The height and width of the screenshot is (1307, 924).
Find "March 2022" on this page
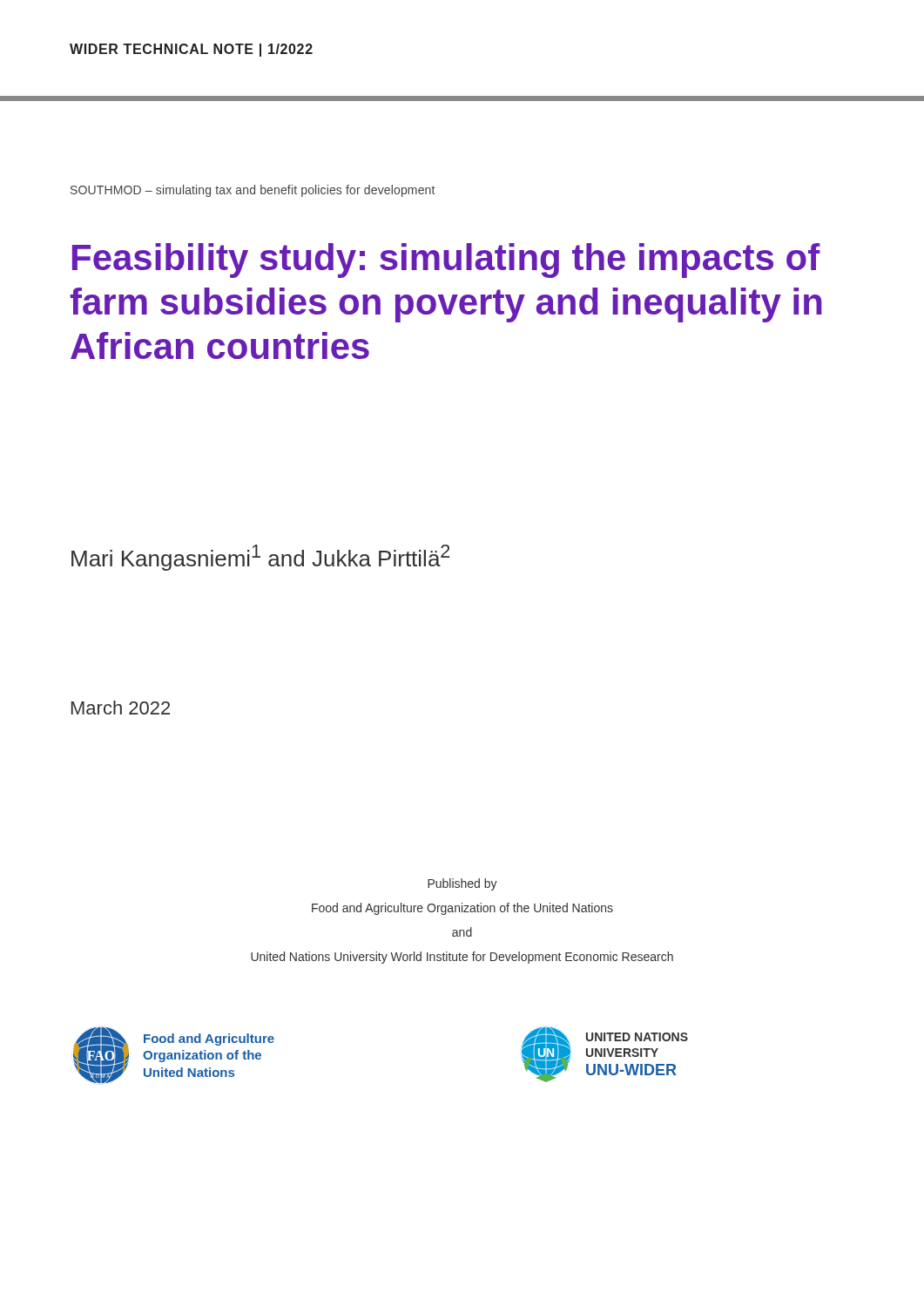(x=120, y=708)
